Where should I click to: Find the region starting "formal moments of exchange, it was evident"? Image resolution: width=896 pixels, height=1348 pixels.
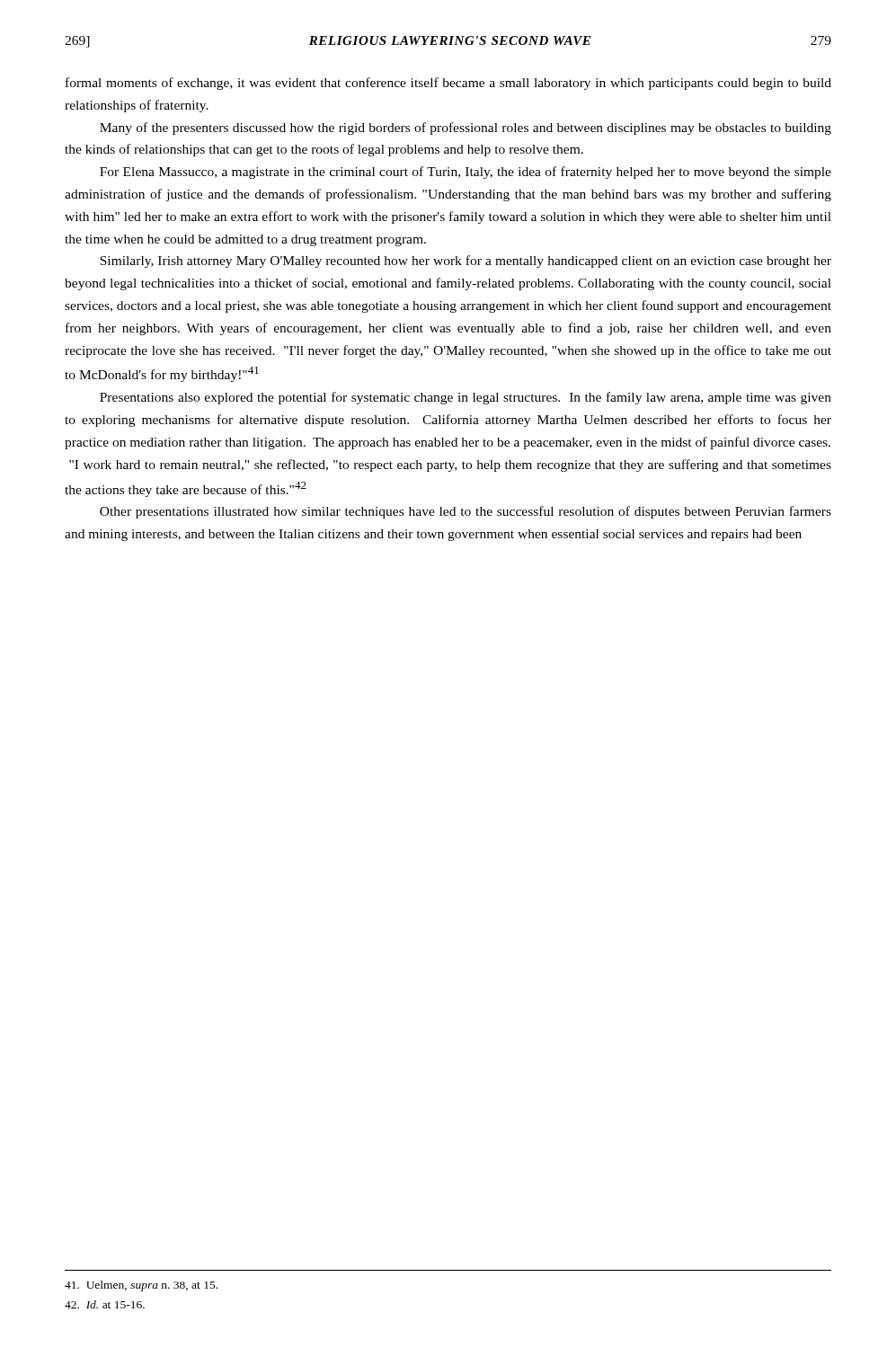[448, 309]
